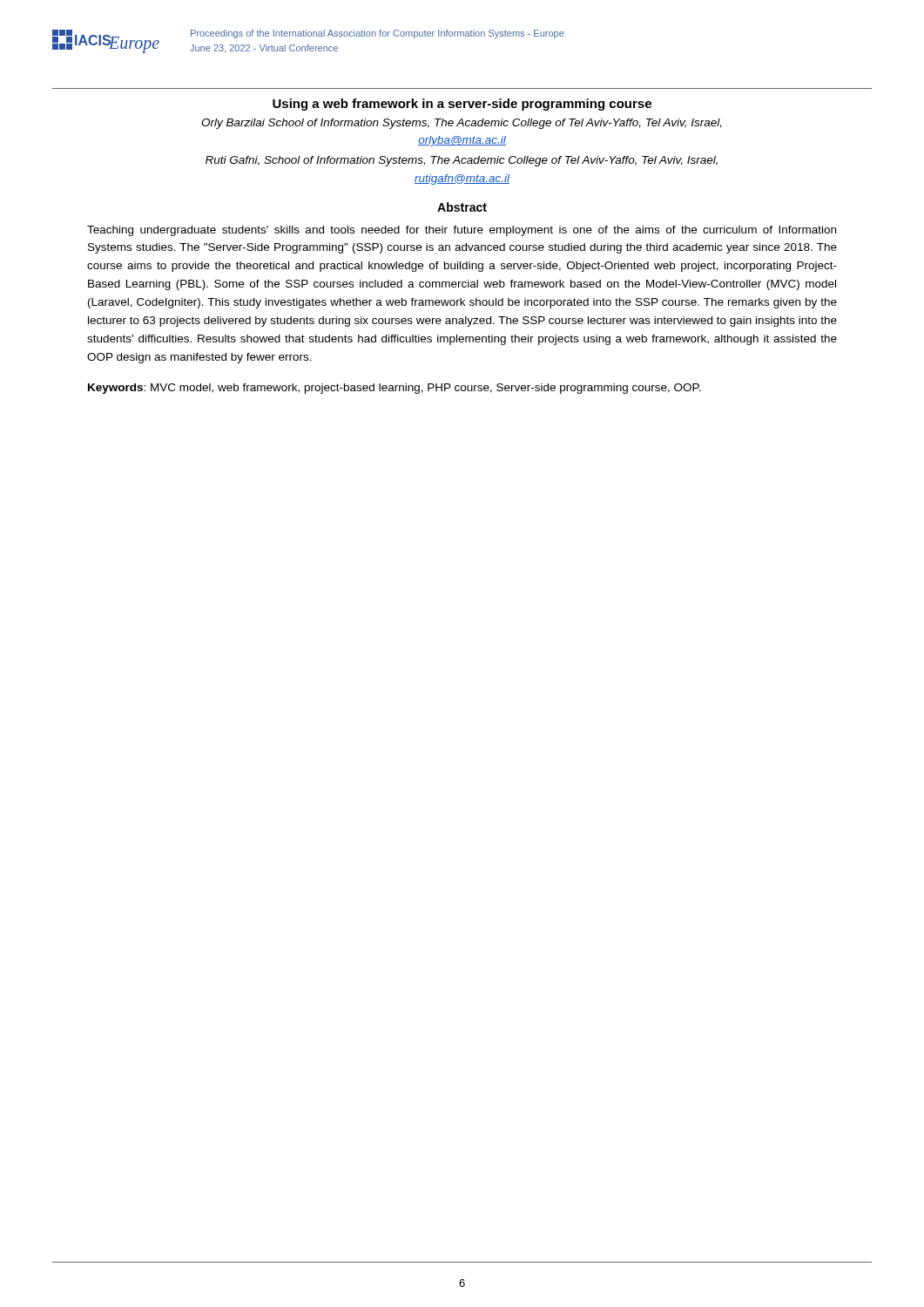The width and height of the screenshot is (924, 1307).
Task: Click on the element starting "Ruti Gafni, School of"
Action: (x=462, y=160)
